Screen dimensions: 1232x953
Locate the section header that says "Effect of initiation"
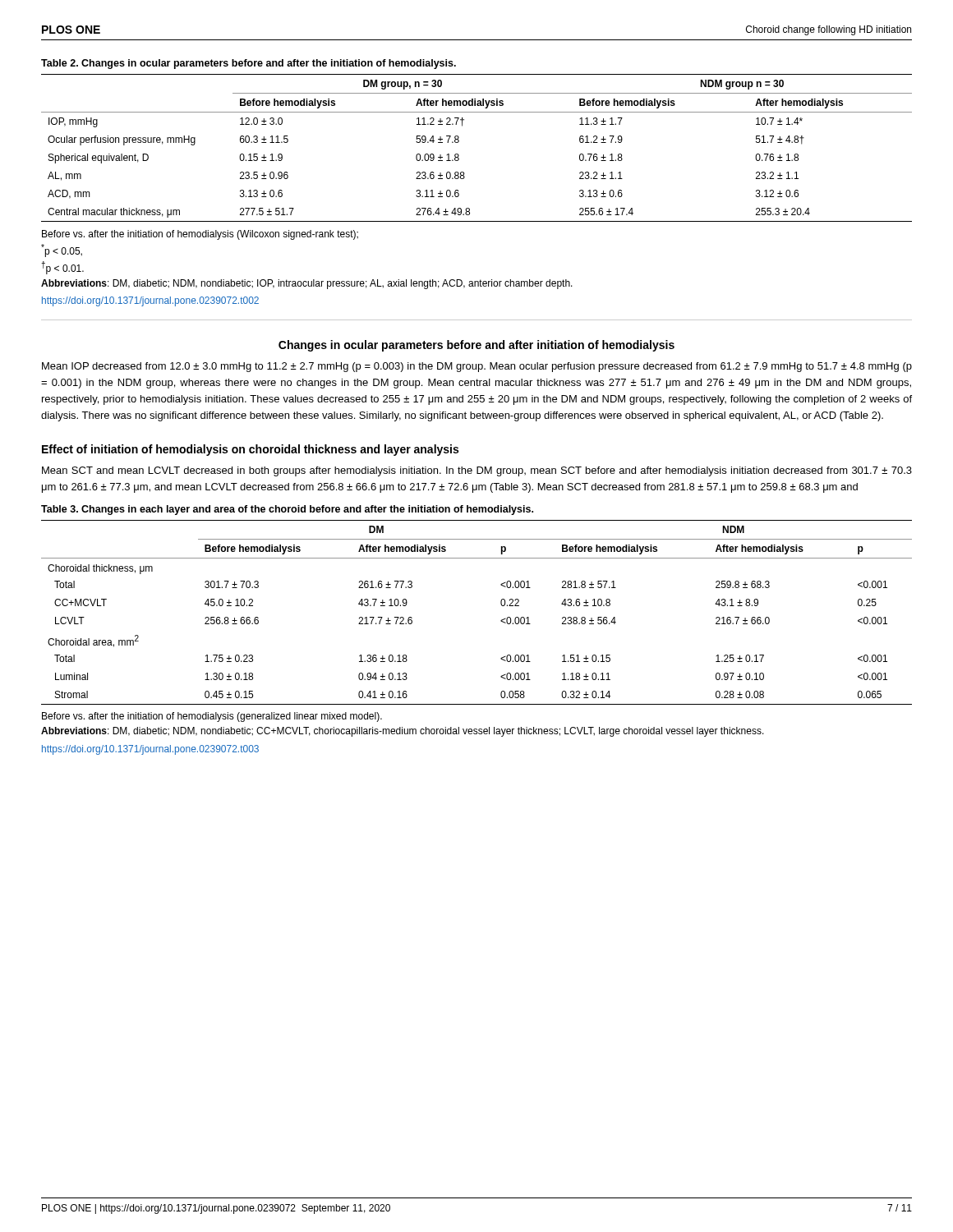pyautogui.click(x=250, y=449)
